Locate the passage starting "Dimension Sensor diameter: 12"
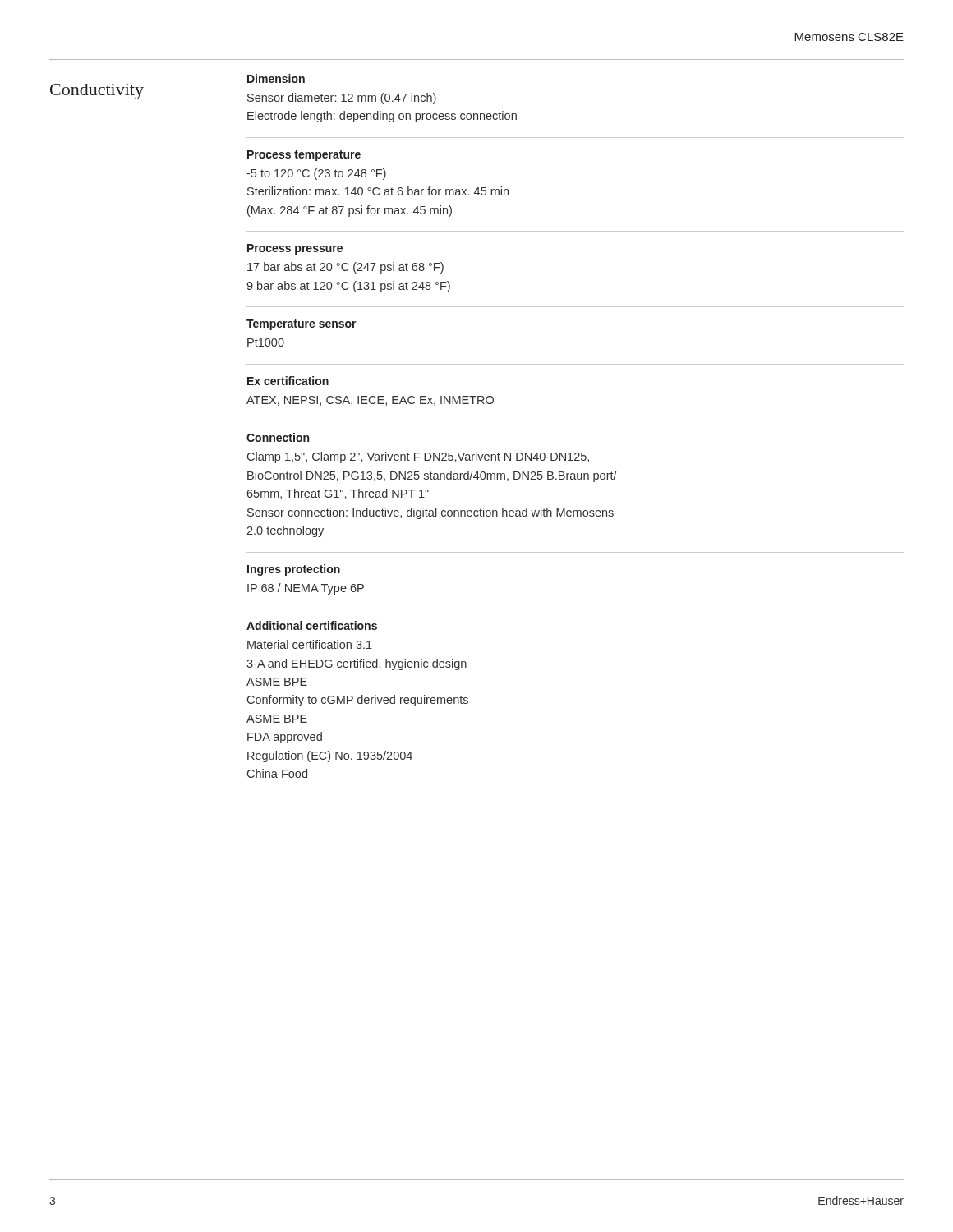The width and height of the screenshot is (953, 1232). click(276, 78)
